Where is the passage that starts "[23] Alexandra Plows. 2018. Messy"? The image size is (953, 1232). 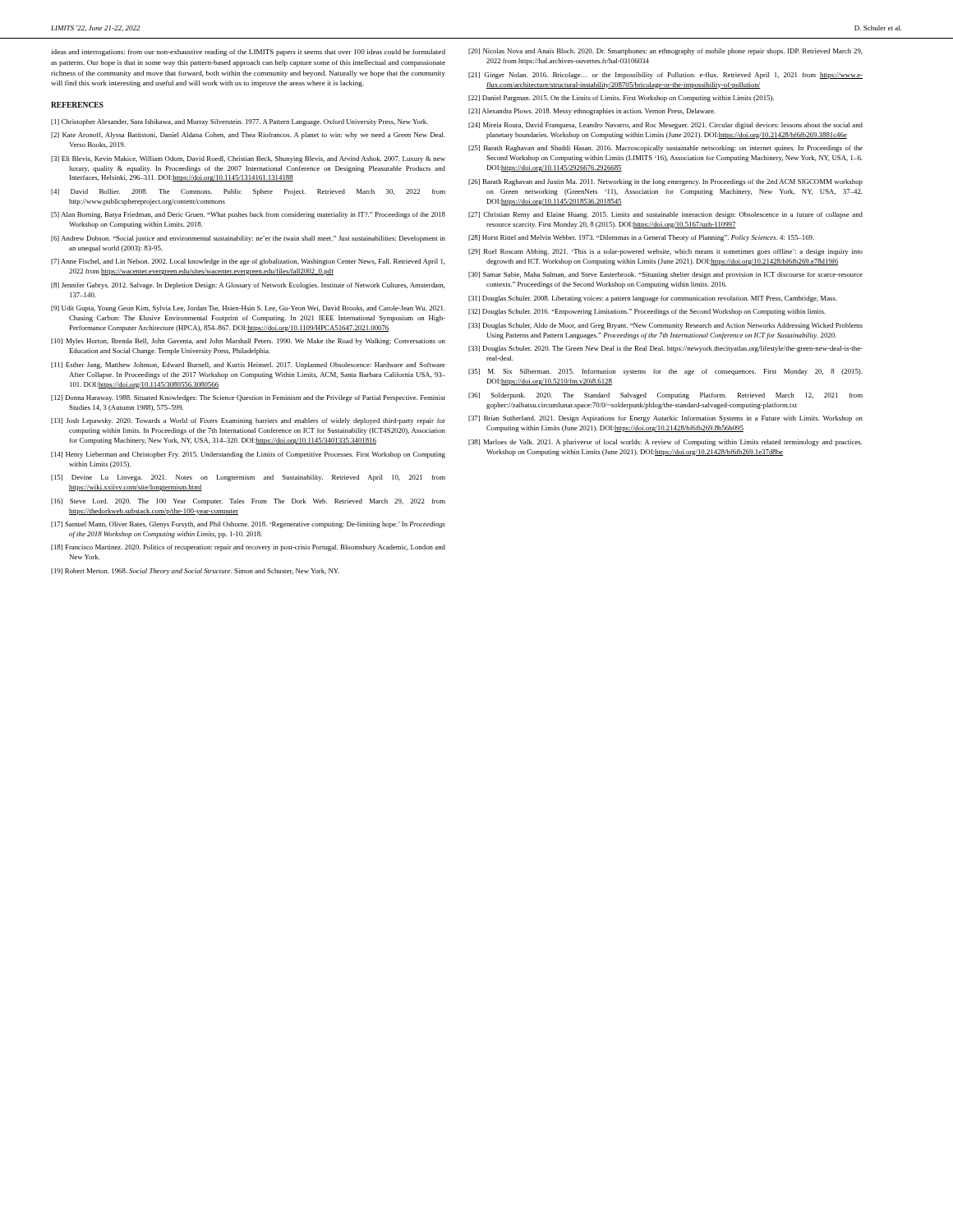[592, 111]
